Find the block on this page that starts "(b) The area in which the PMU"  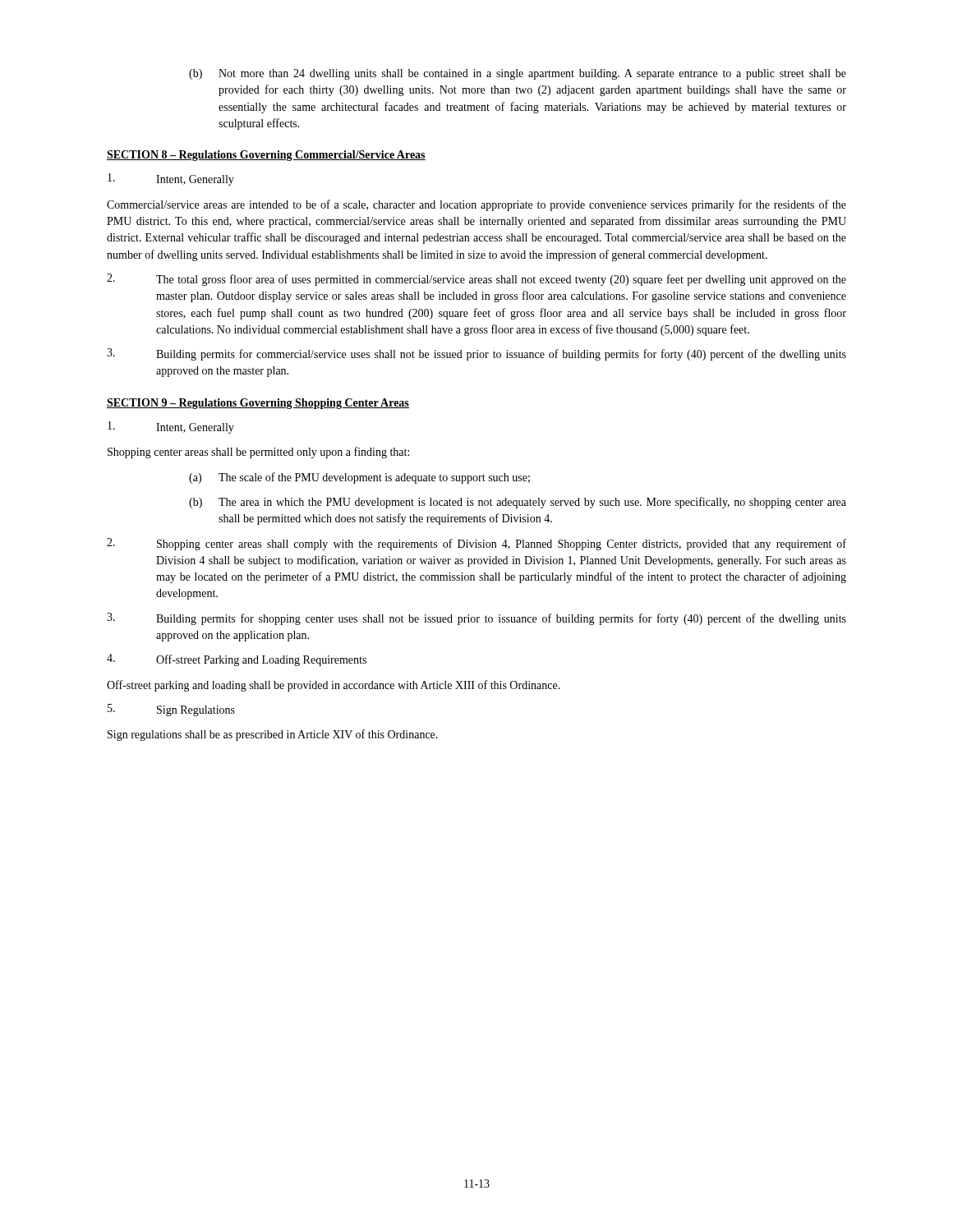coord(518,511)
